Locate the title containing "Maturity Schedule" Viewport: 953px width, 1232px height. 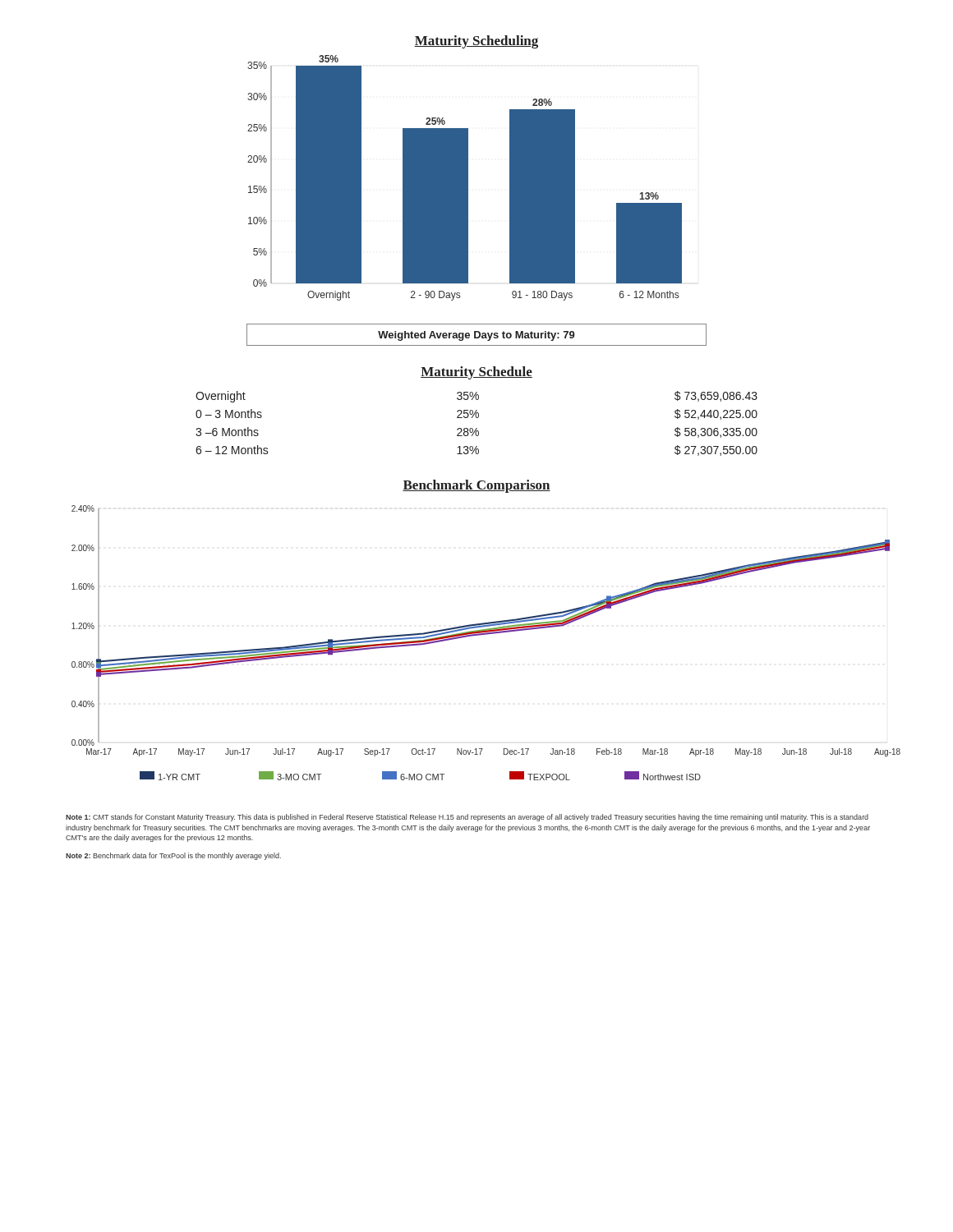click(476, 372)
